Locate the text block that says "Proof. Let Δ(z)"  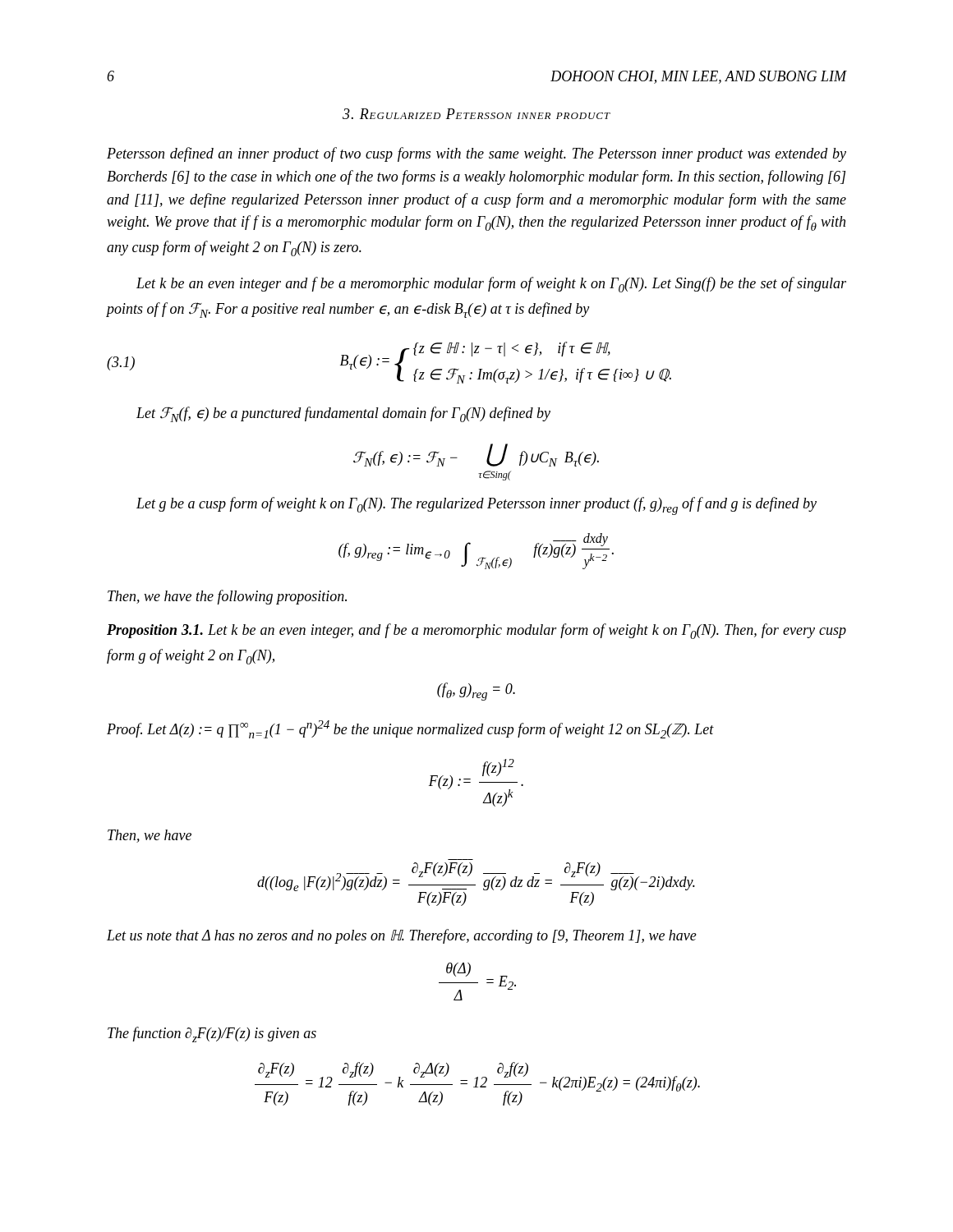410,729
